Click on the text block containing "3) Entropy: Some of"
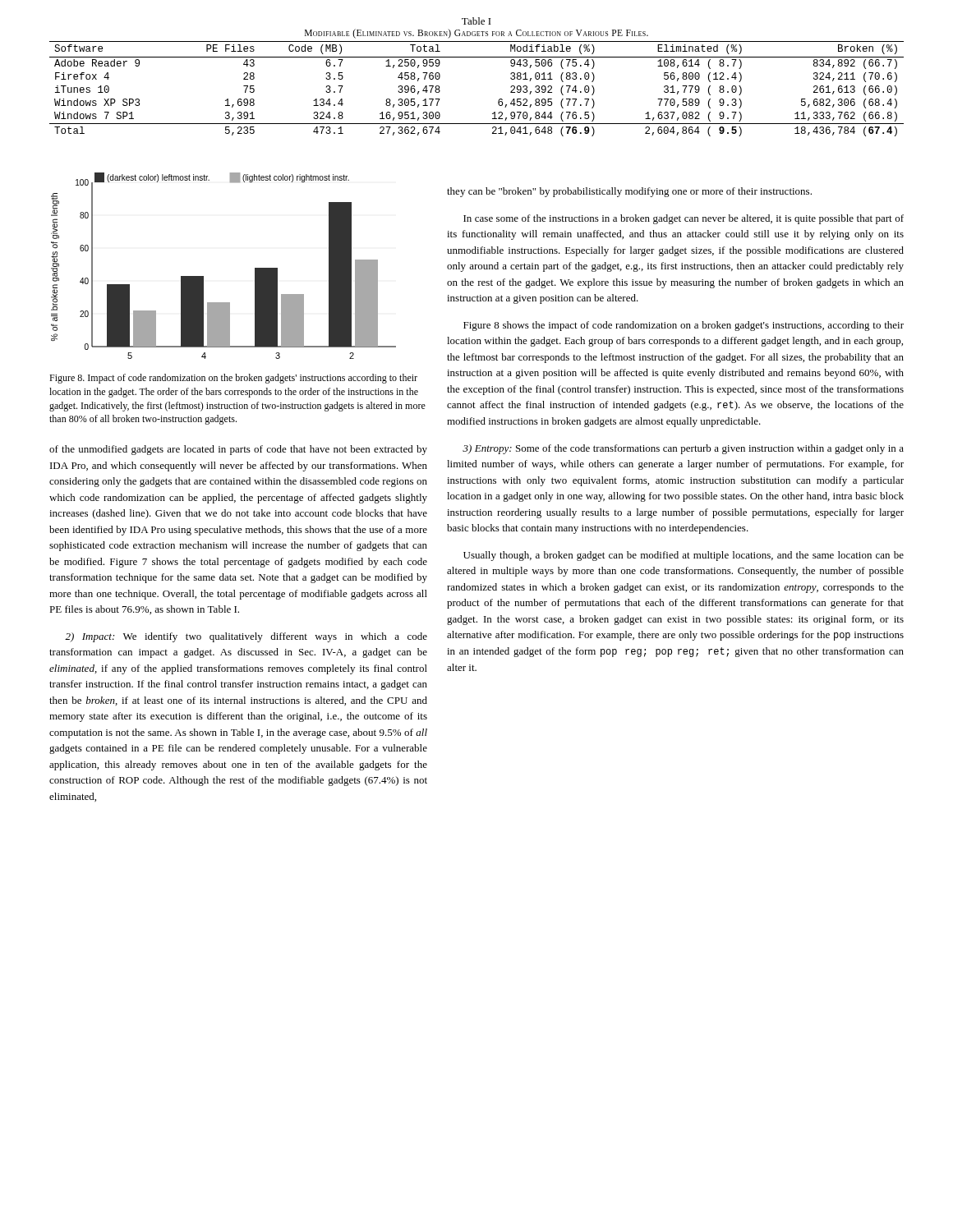The height and width of the screenshot is (1232, 953). tap(675, 488)
